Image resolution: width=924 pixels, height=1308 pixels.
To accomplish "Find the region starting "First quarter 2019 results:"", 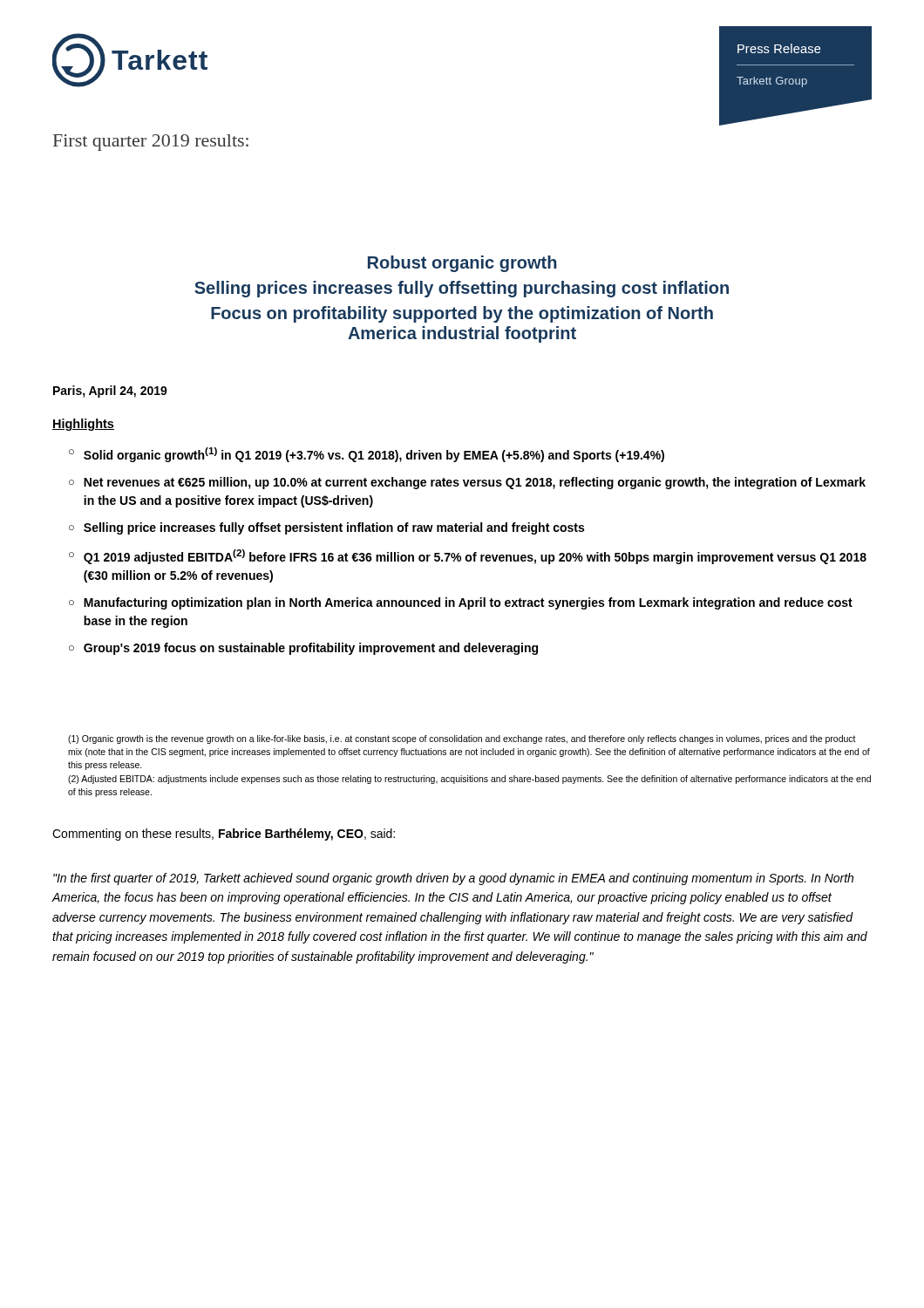I will [151, 140].
